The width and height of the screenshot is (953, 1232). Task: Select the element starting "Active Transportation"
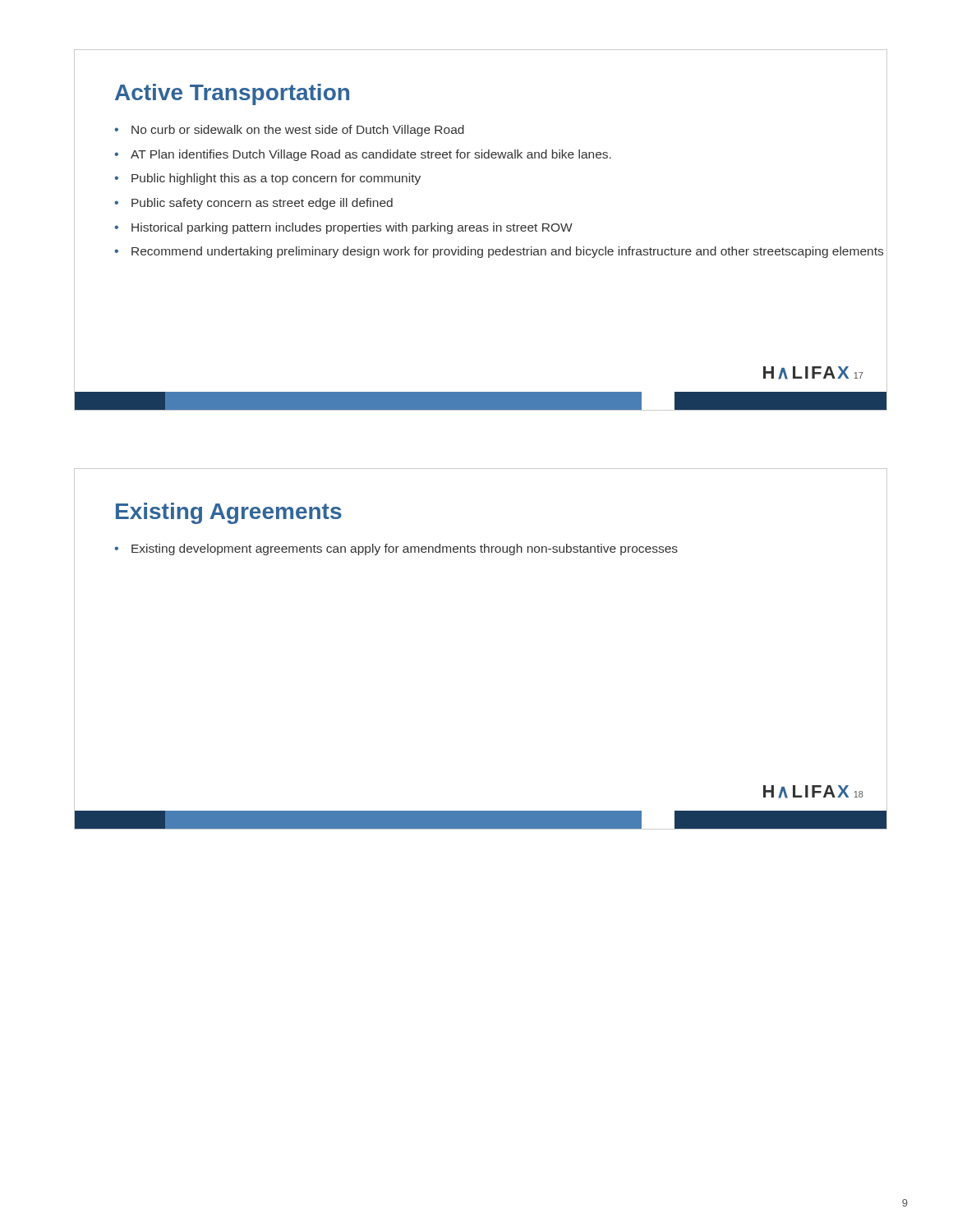tap(232, 92)
